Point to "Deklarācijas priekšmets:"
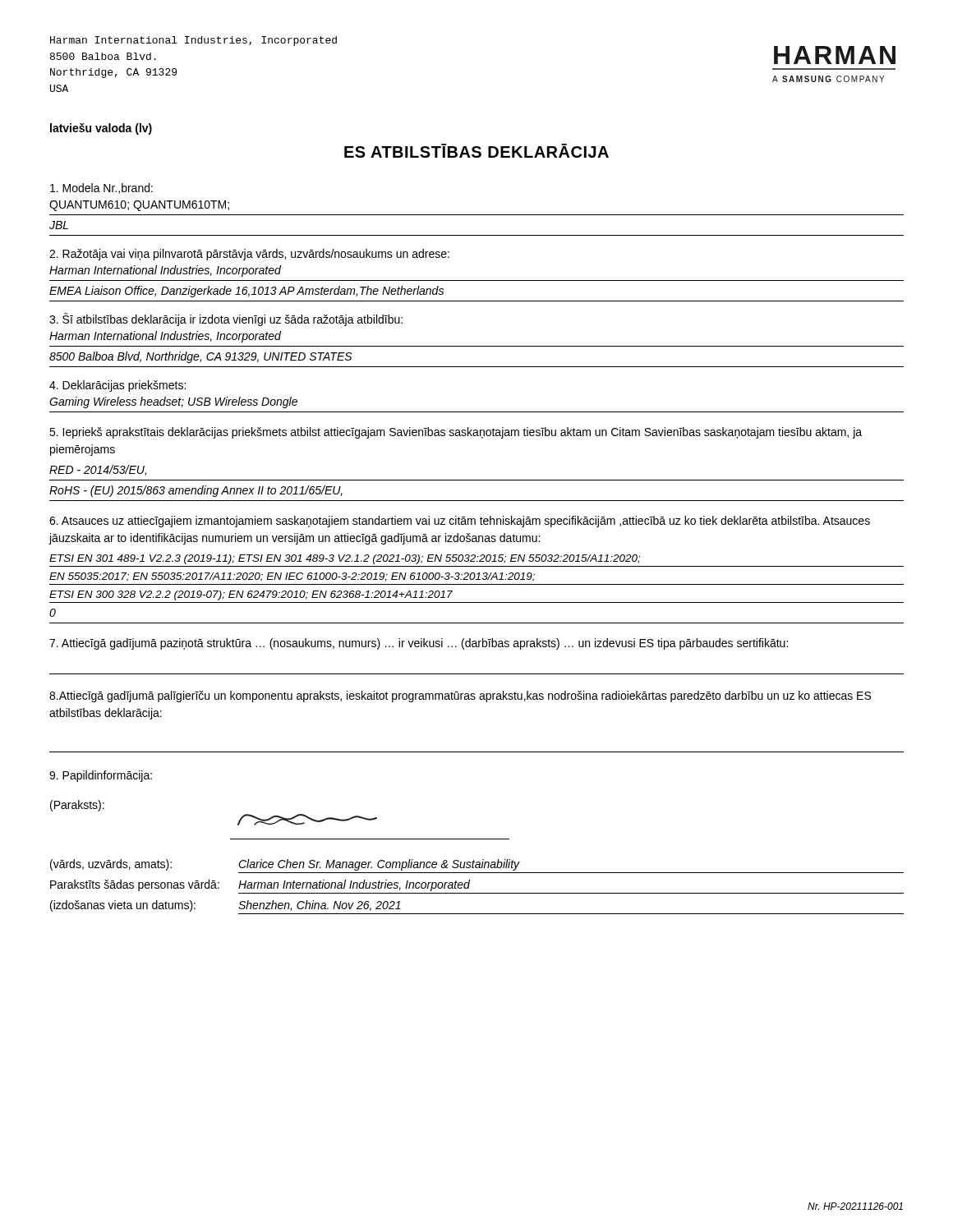The height and width of the screenshot is (1232, 953). (118, 385)
